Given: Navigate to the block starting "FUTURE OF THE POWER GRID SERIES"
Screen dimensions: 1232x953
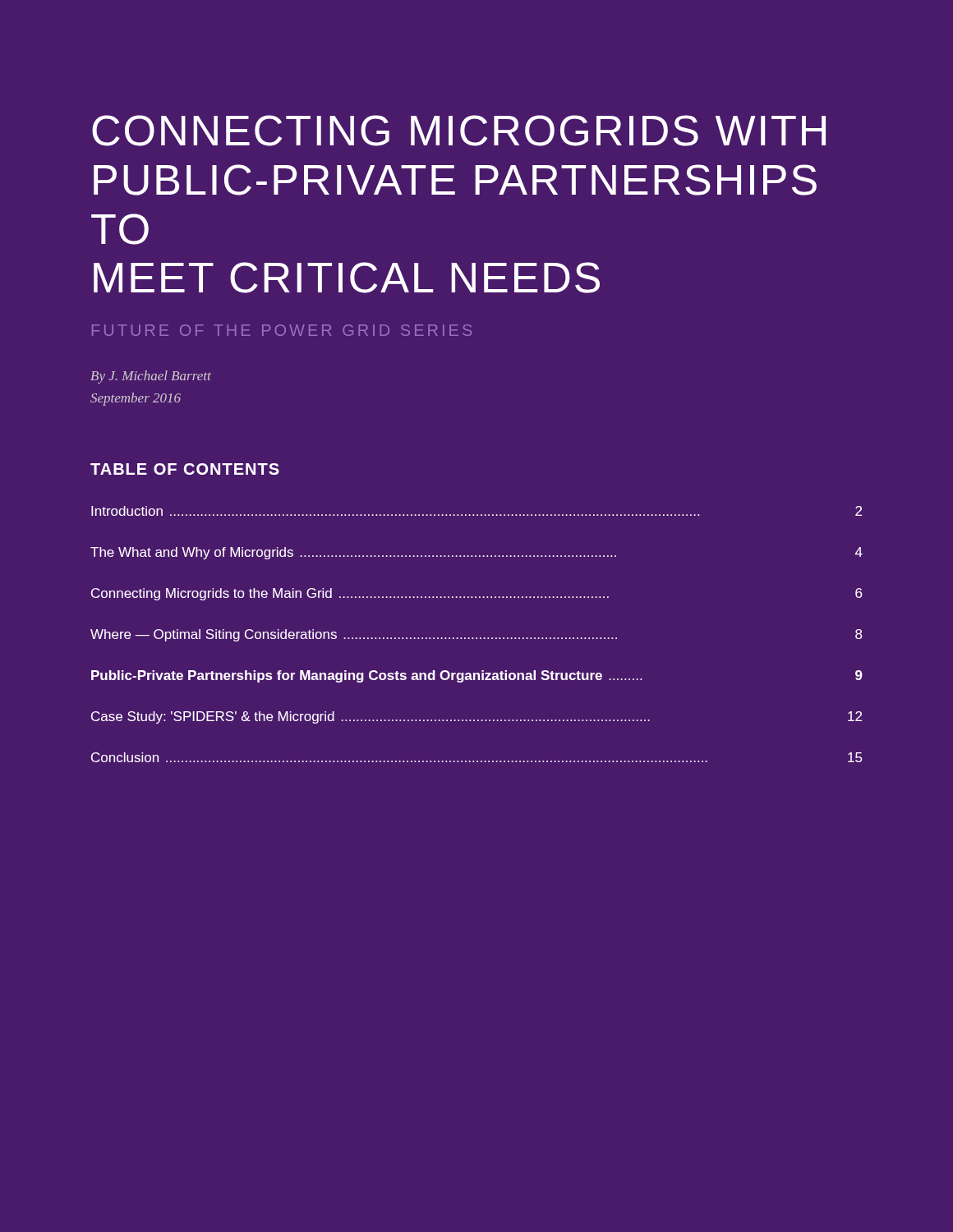Looking at the screenshot, I should 476,331.
